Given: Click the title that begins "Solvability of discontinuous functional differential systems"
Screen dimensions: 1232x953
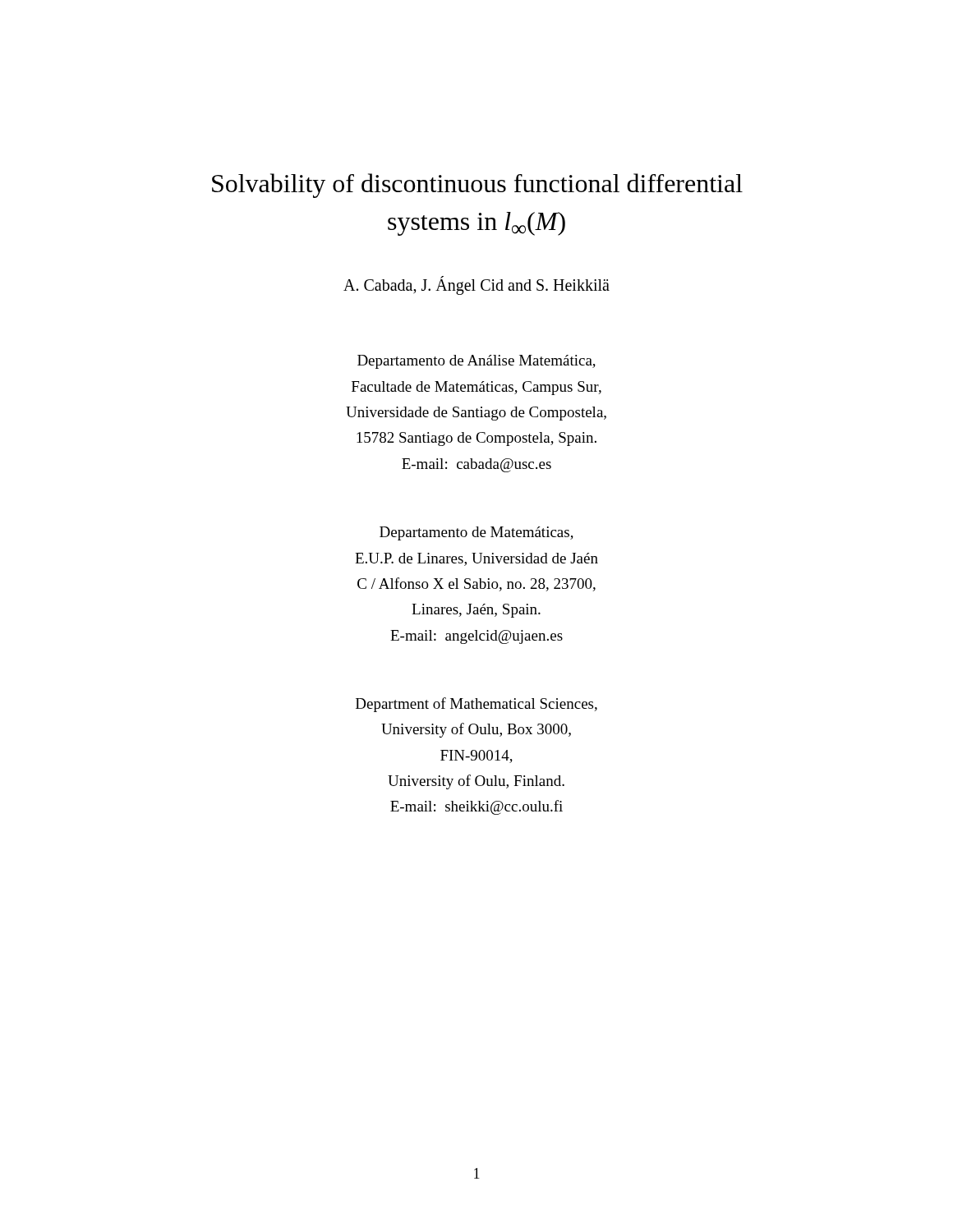Looking at the screenshot, I should 476,205.
